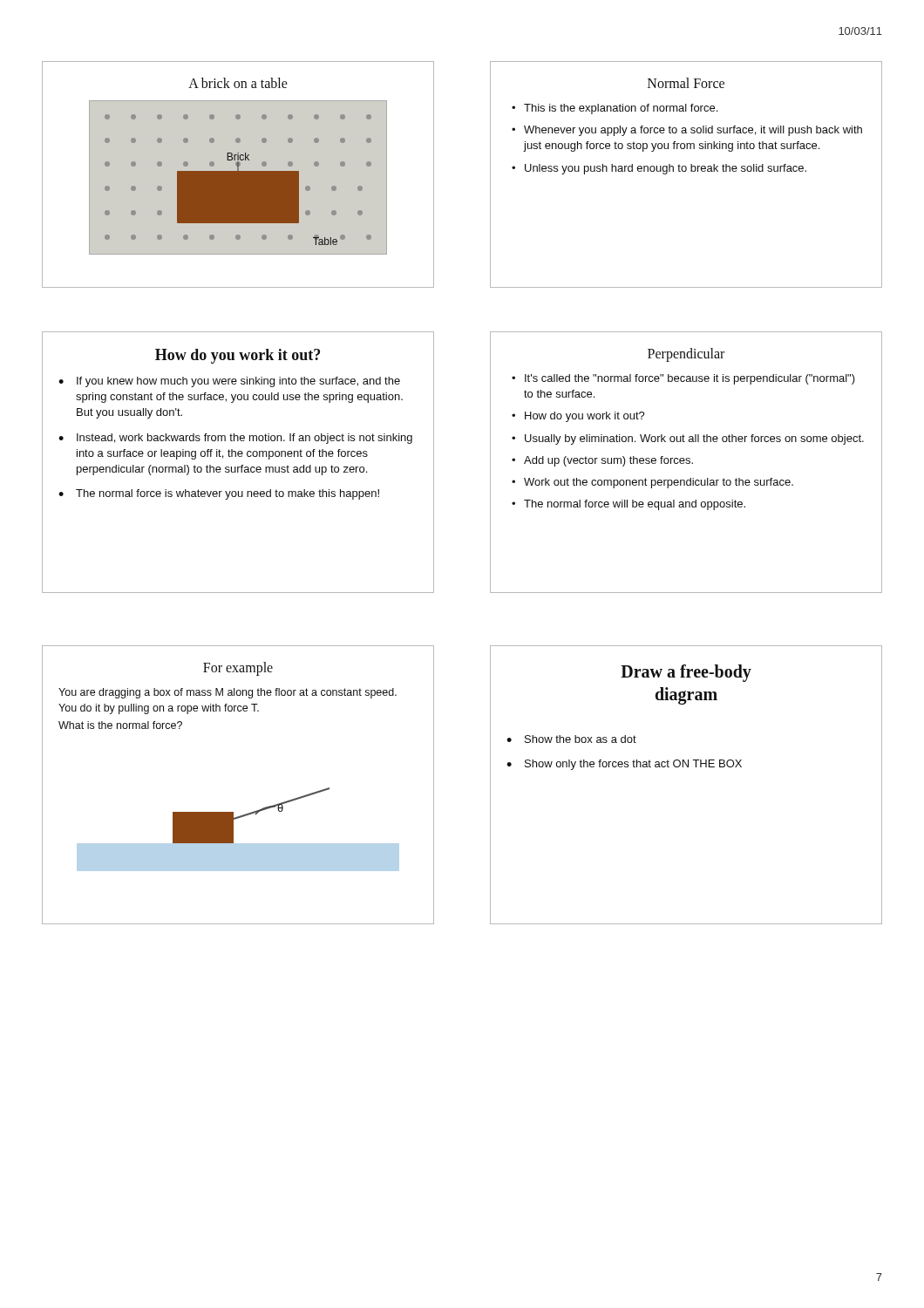
Task: Locate the block of text that opens with "If you knew how much you"
Action: coord(240,396)
